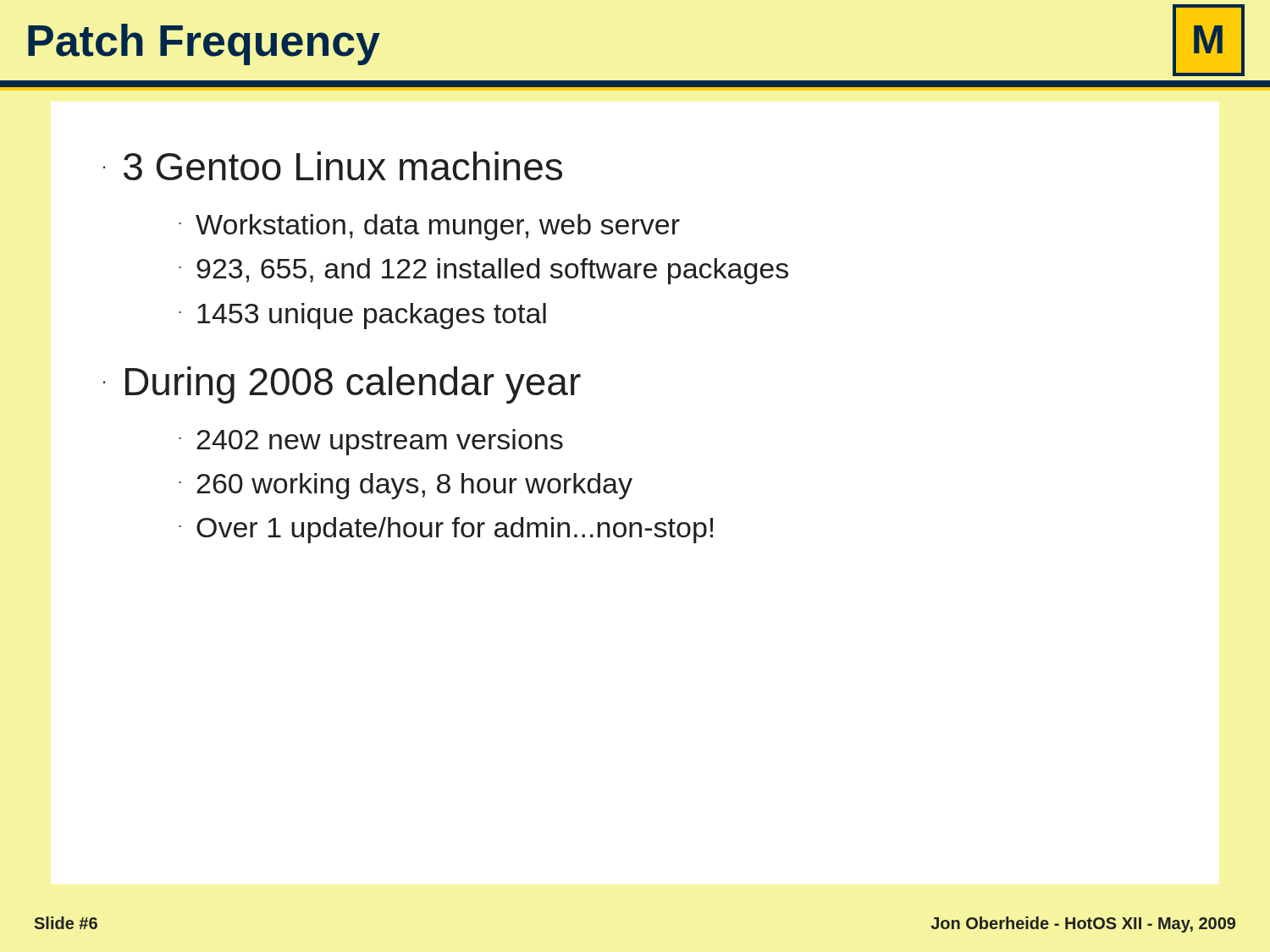This screenshot has width=1270, height=952.
Task: Navigate to the element starting "· Over 1 update/hour for"
Action: 447,528
